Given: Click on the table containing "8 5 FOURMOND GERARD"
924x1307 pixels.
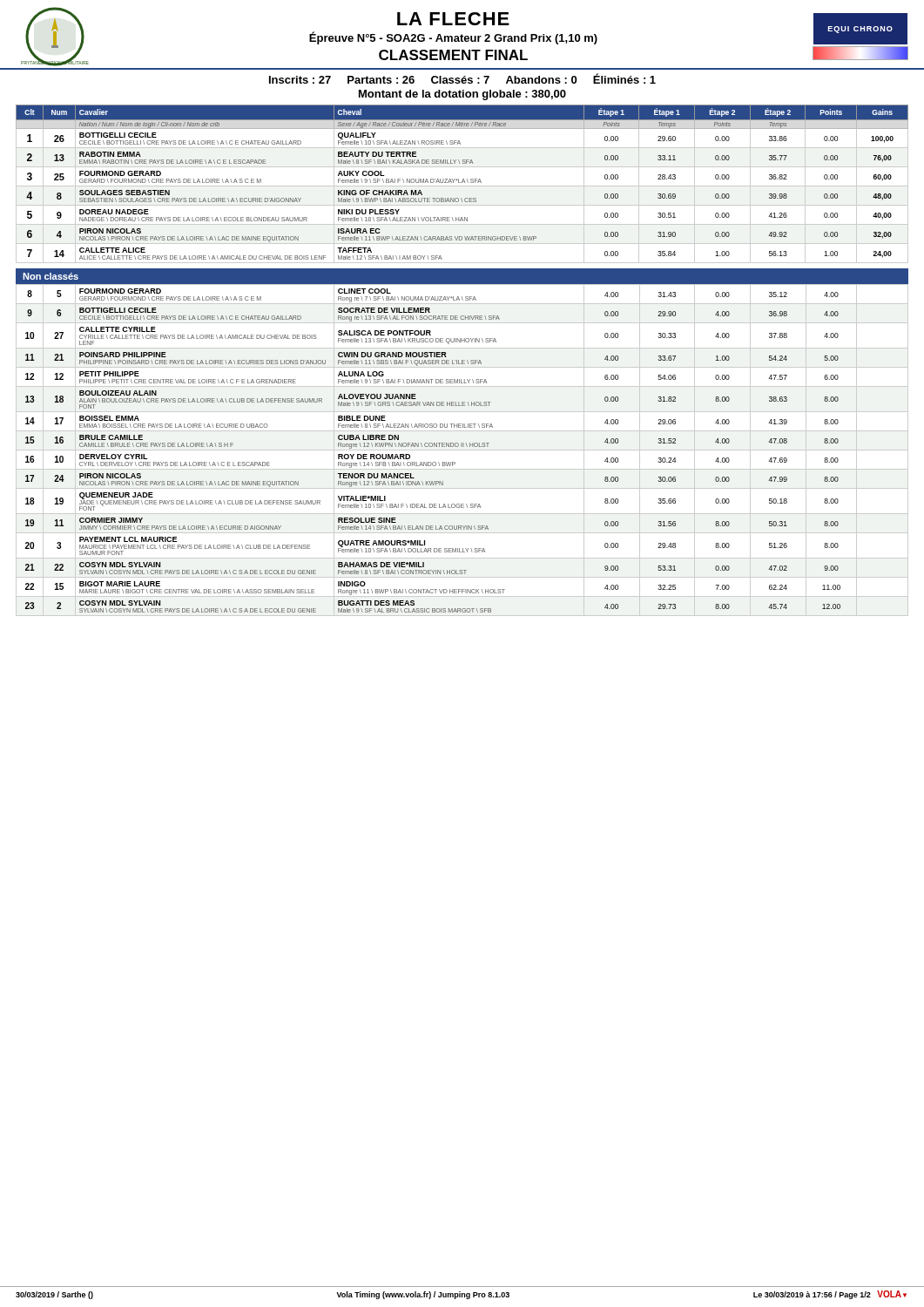Looking at the screenshot, I should (462, 450).
